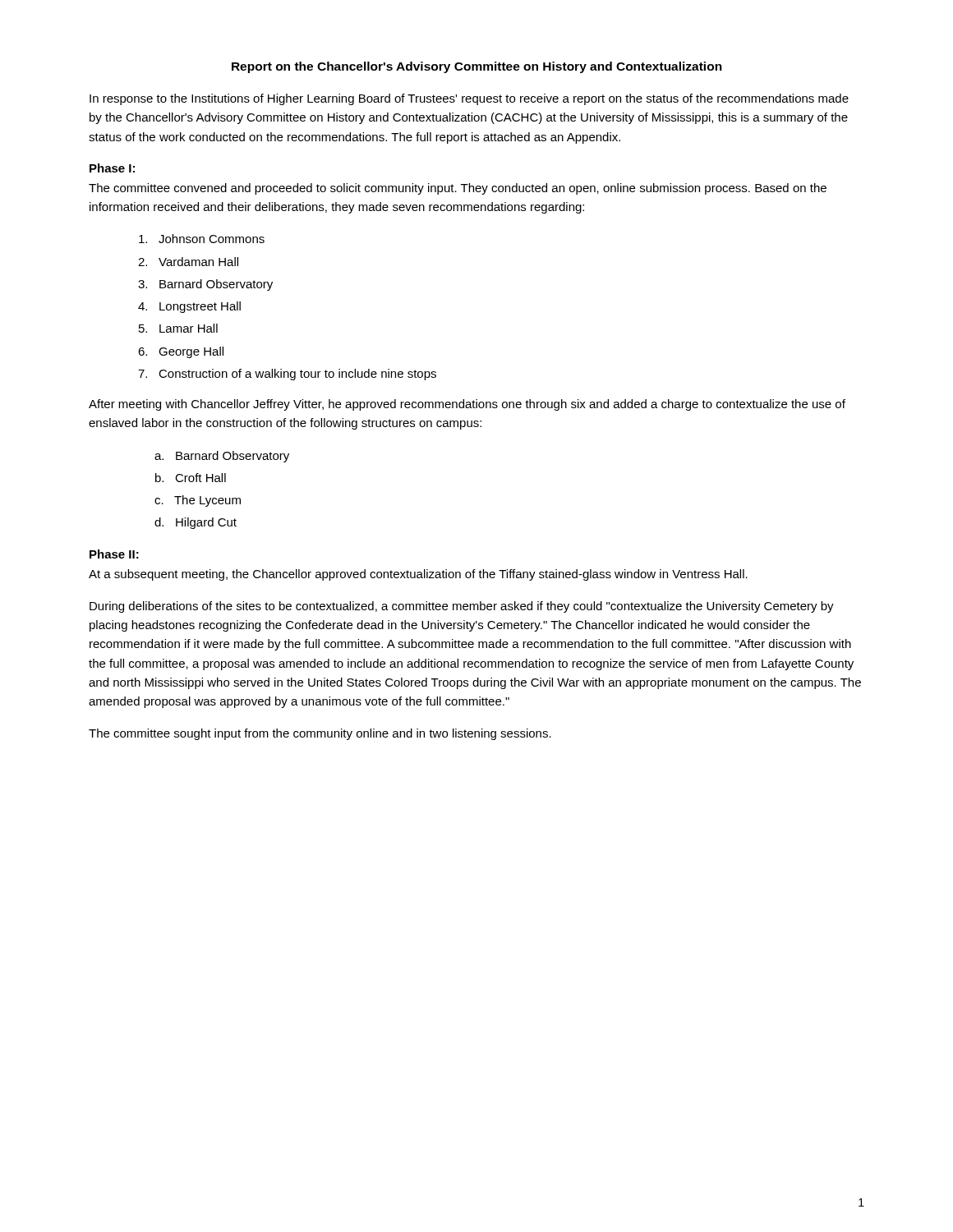Find the list item with the text "4. Longstreet Hall"
The image size is (953, 1232).
[x=190, y=306]
